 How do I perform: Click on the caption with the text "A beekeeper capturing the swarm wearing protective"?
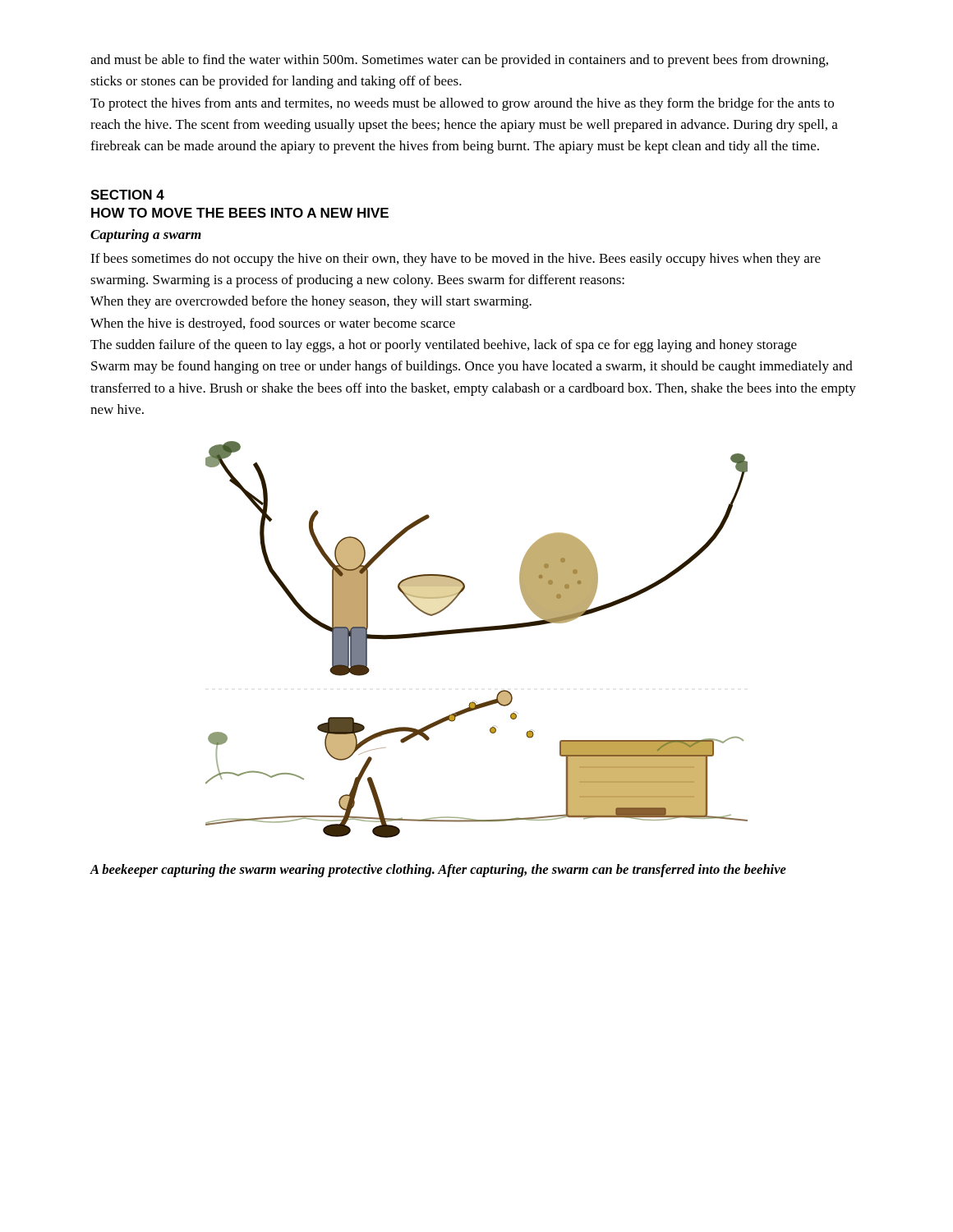point(438,870)
